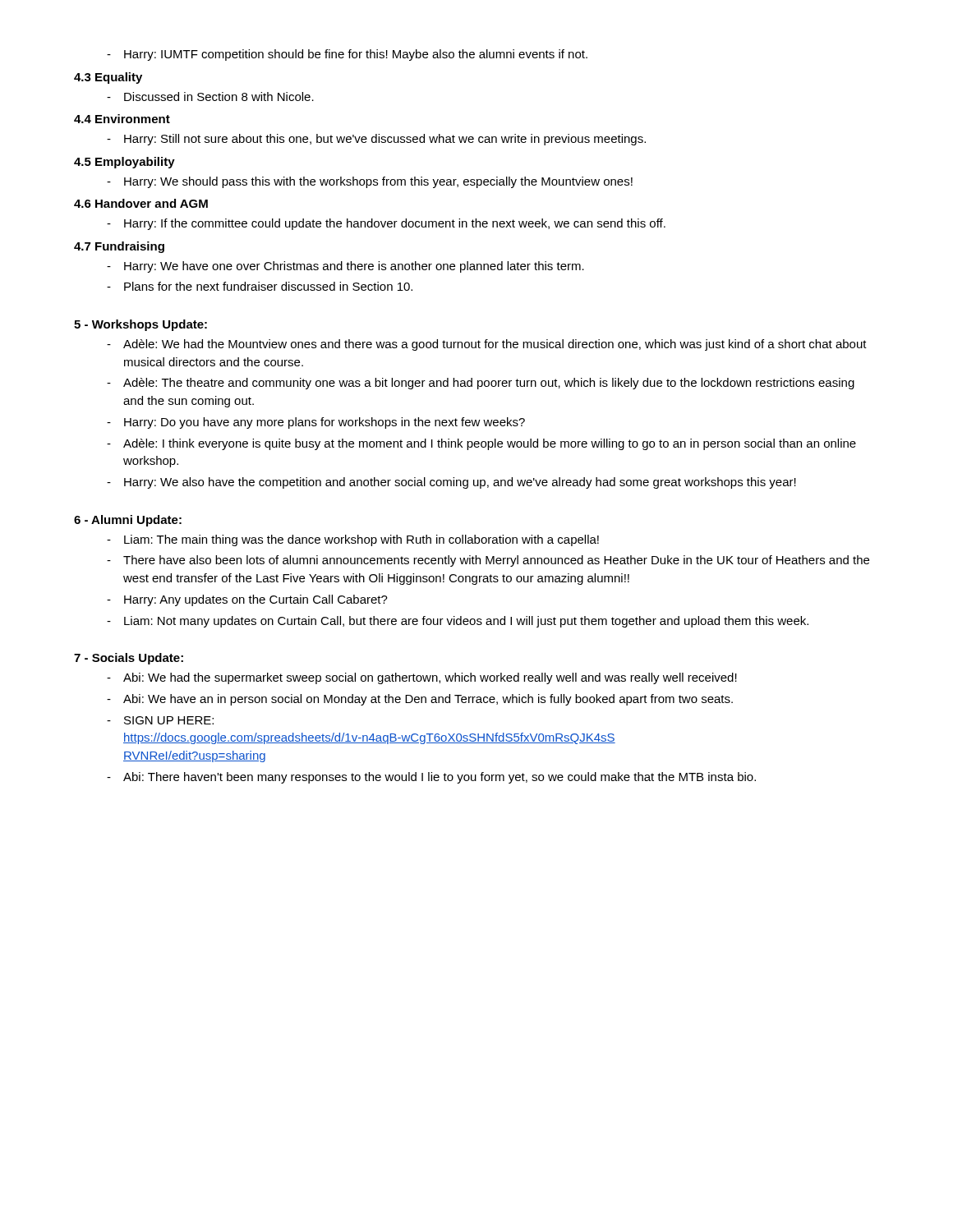The image size is (953, 1232).
Task: Click where it says "4.3 Equality"
Action: click(108, 77)
